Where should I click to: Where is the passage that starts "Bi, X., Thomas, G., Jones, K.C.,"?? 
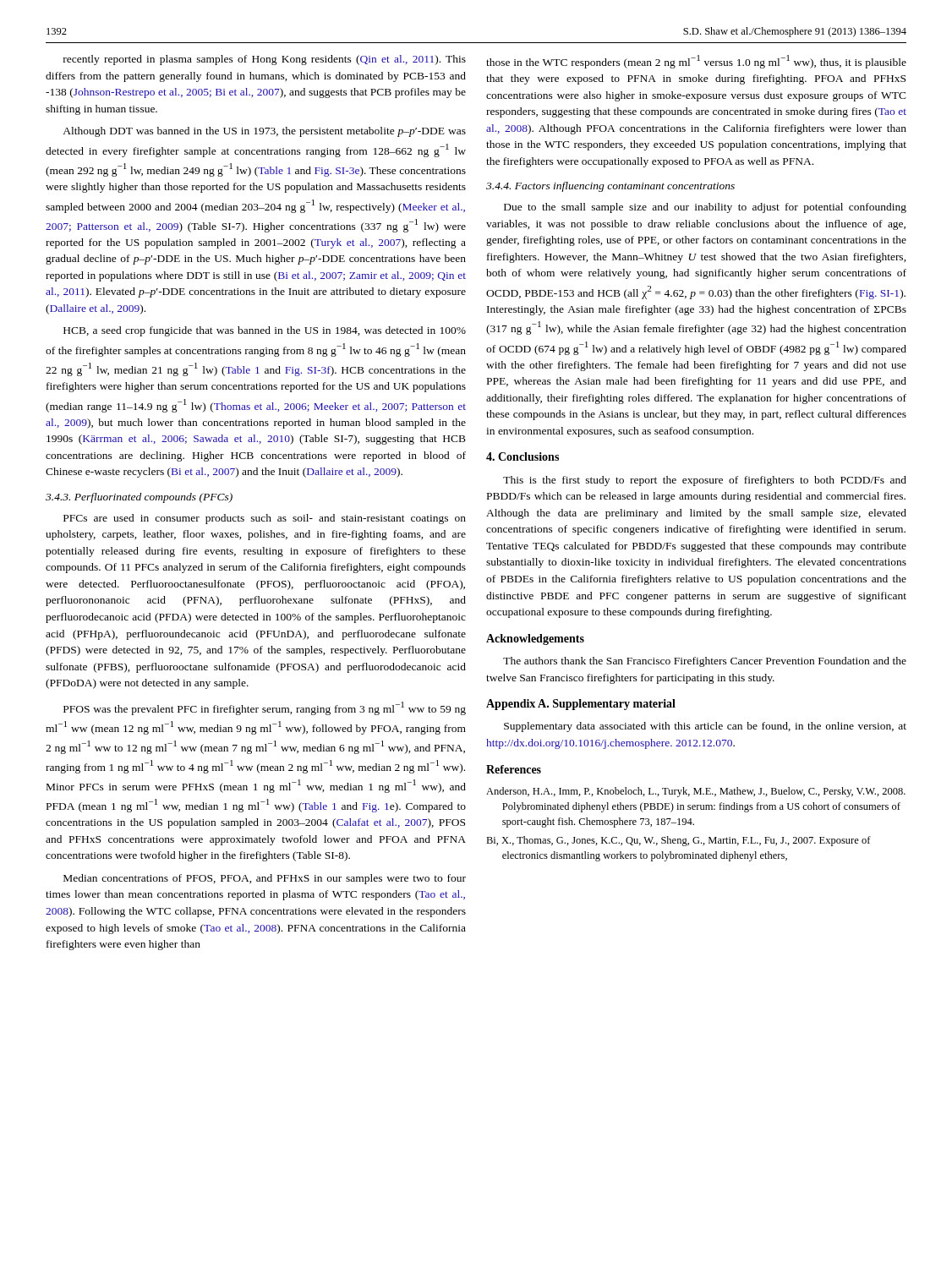click(678, 848)
